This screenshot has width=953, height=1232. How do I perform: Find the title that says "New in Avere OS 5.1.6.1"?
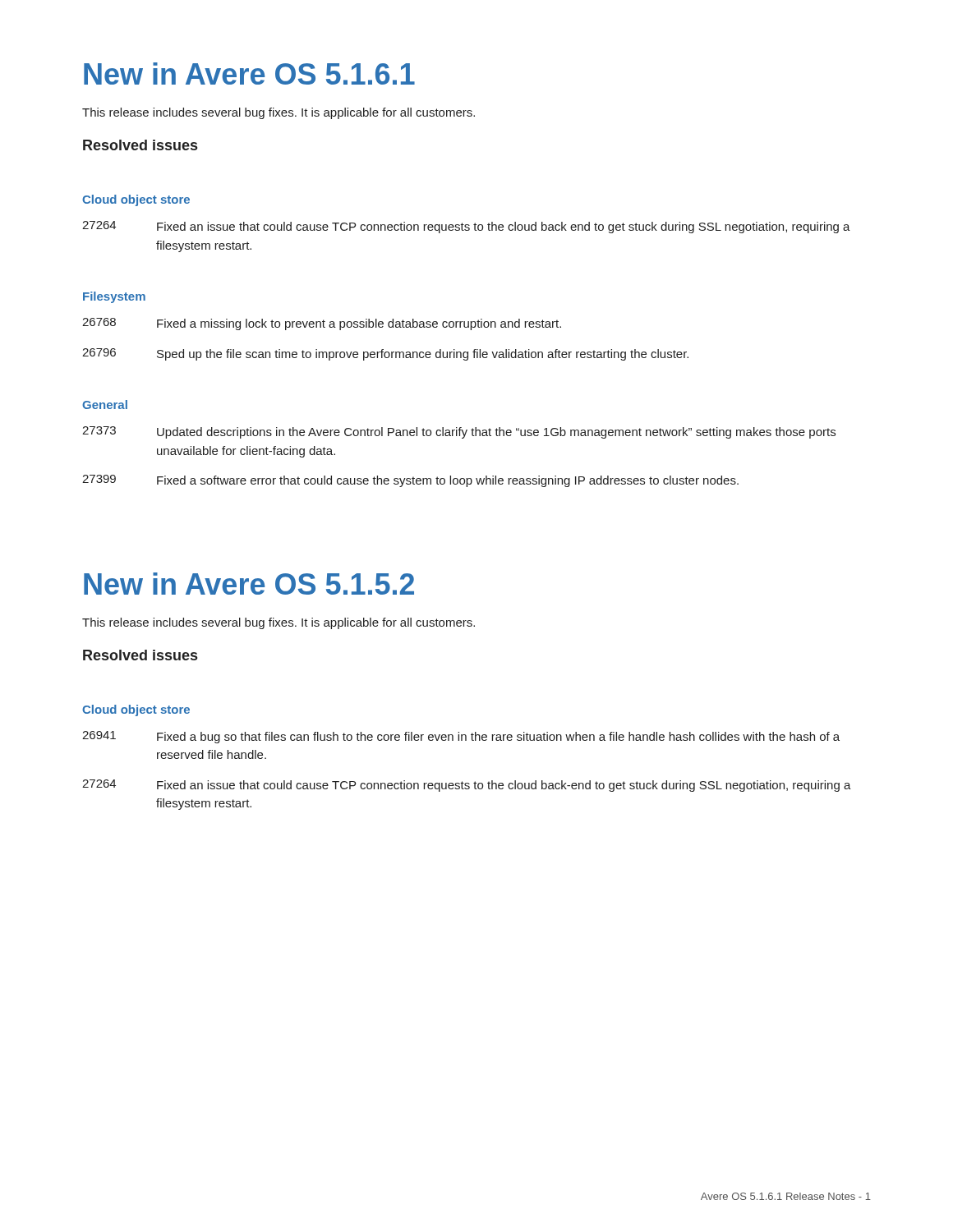pos(249,74)
